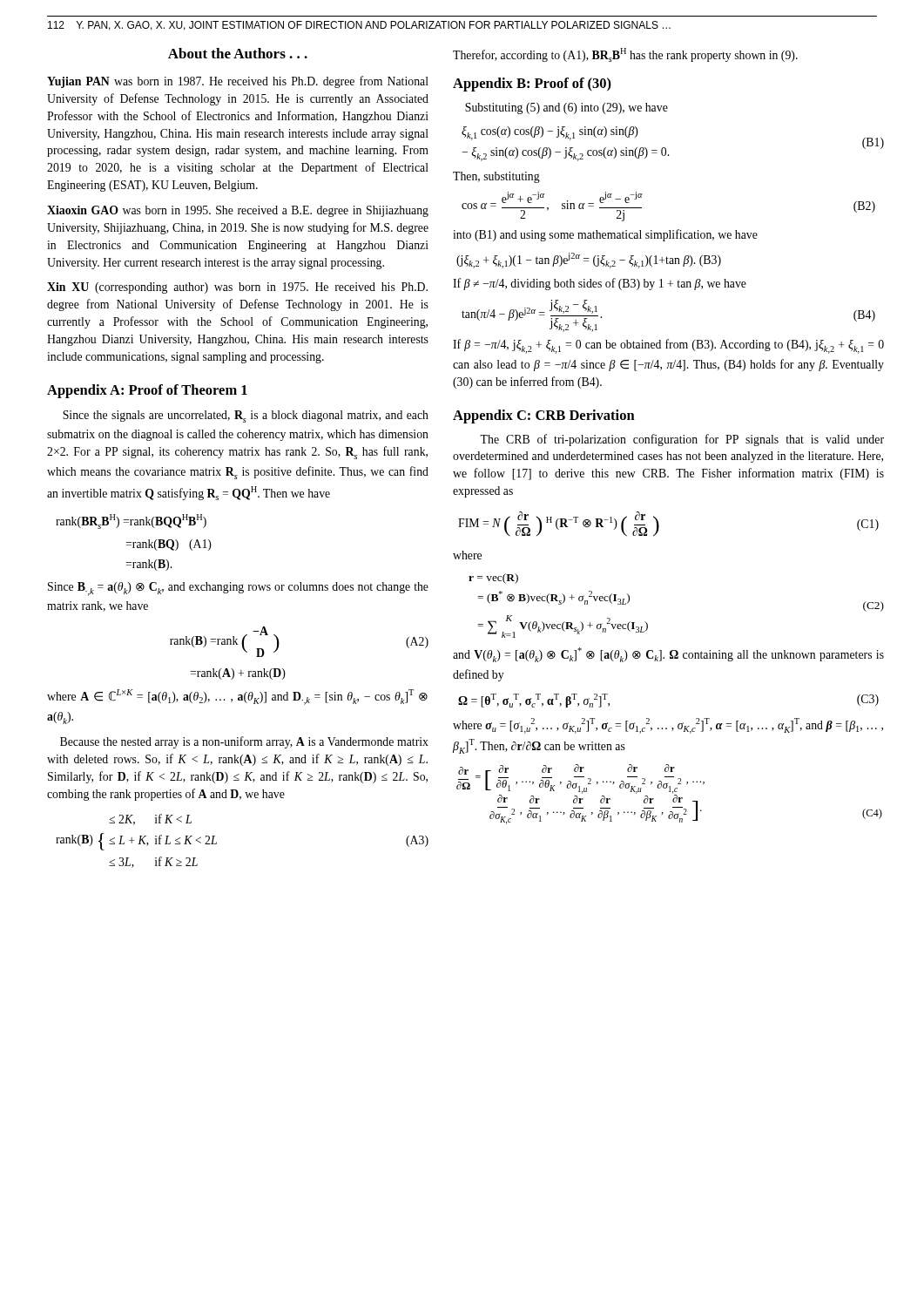Locate the text block that says "If β ≠ −π/4, dividing"
Image resolution: width=924 pixels, height=1307 pixels.
coord(600,284)
